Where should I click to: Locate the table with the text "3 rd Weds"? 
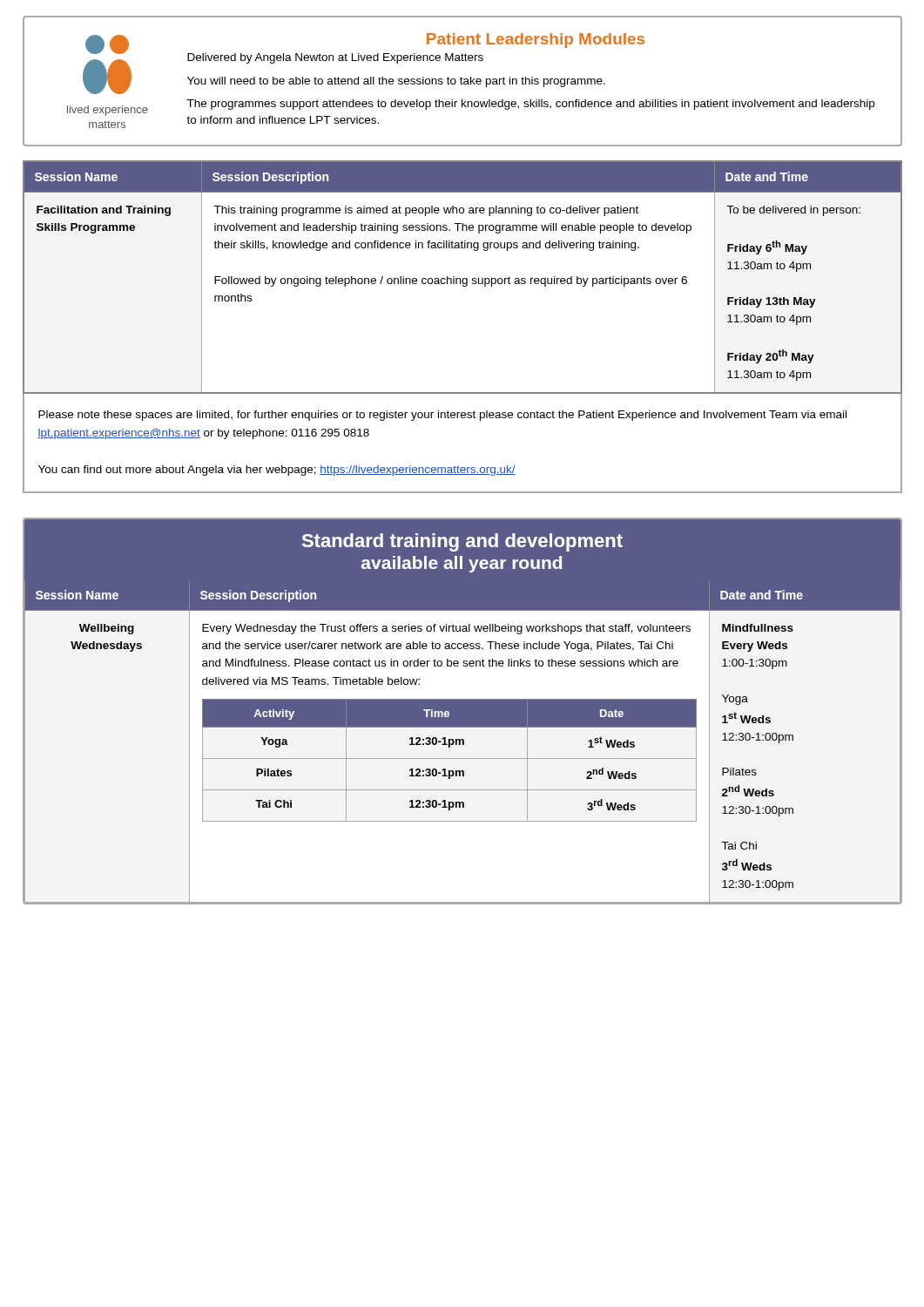(x=462, y=742)
